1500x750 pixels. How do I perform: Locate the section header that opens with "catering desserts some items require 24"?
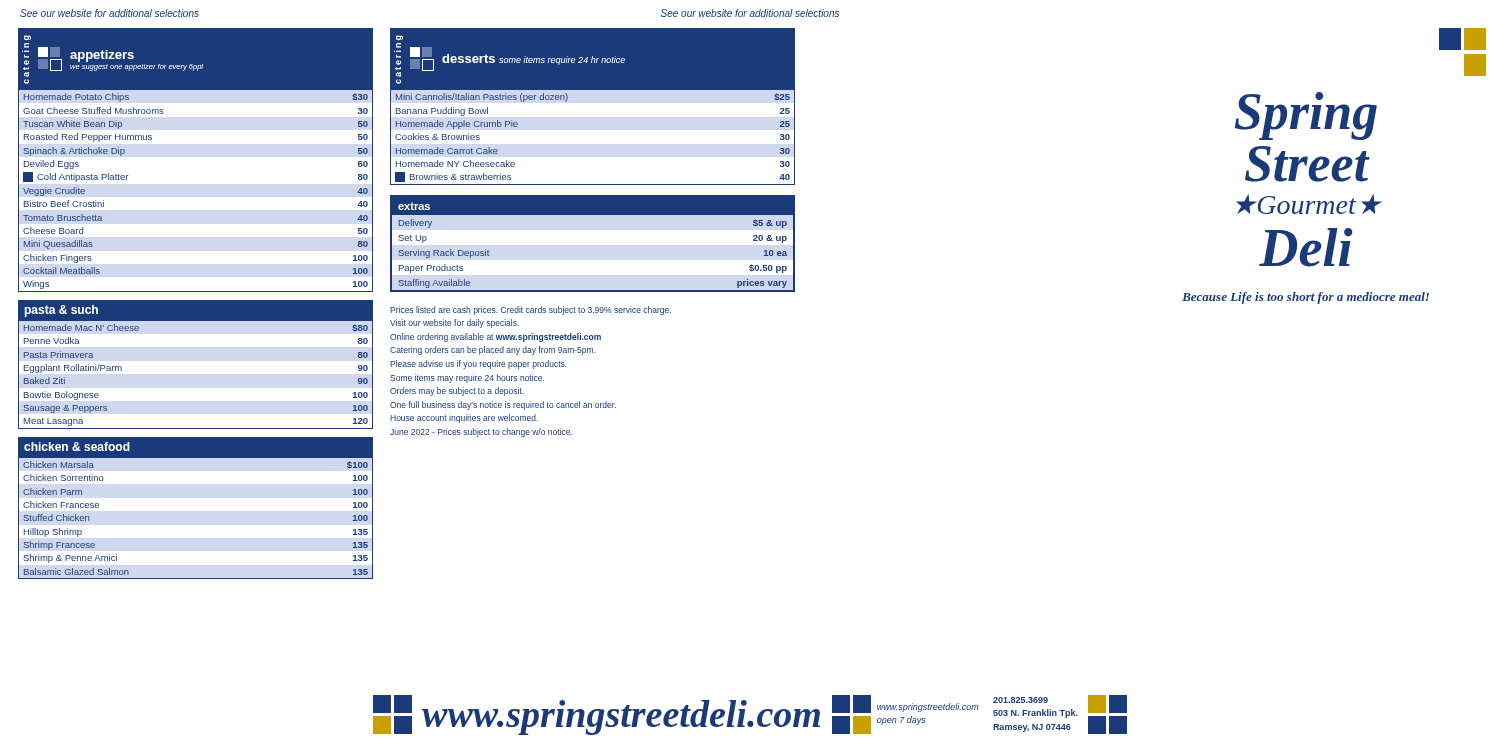tap(592, 58)
